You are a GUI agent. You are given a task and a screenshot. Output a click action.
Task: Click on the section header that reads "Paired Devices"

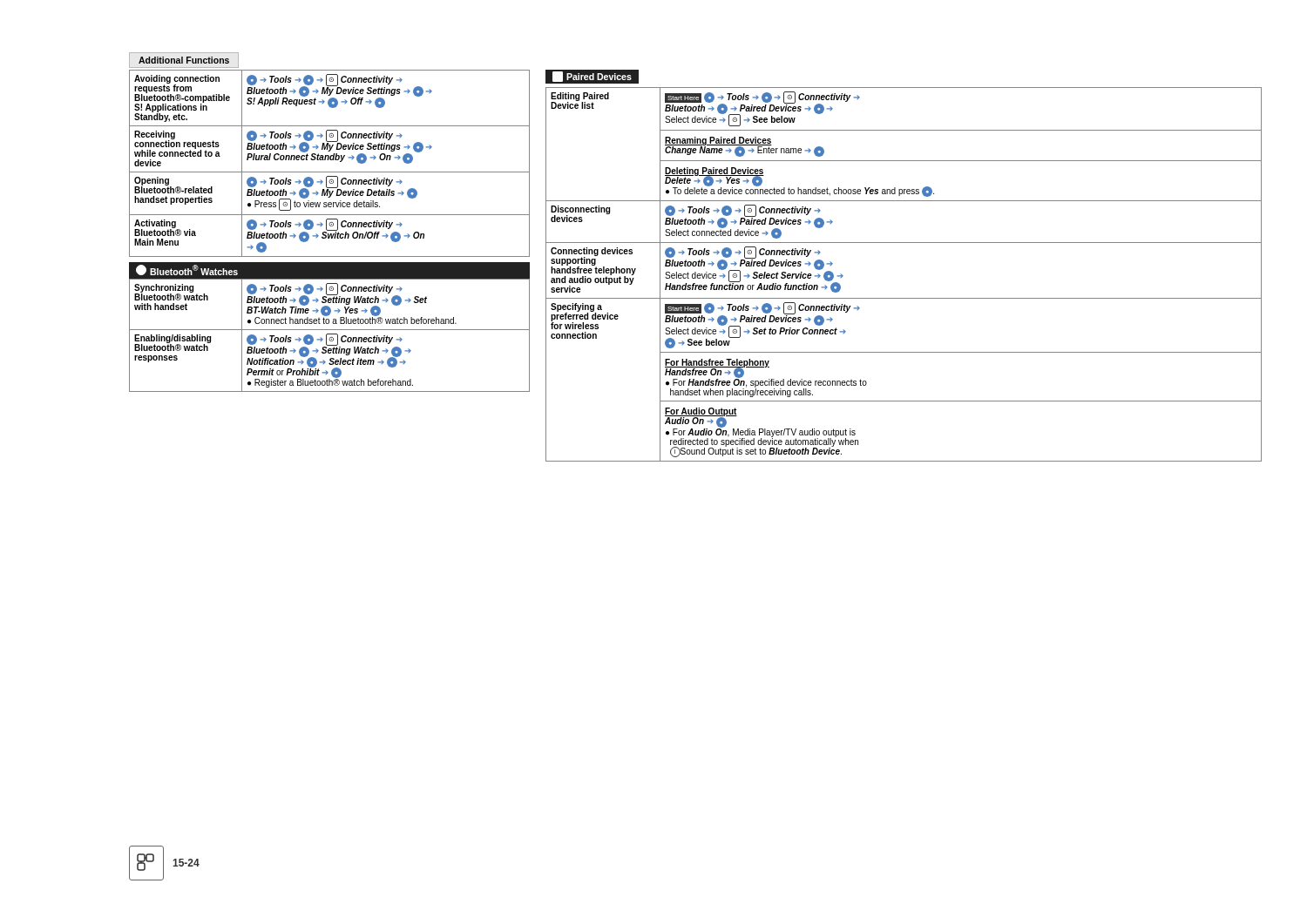point(592,77)
